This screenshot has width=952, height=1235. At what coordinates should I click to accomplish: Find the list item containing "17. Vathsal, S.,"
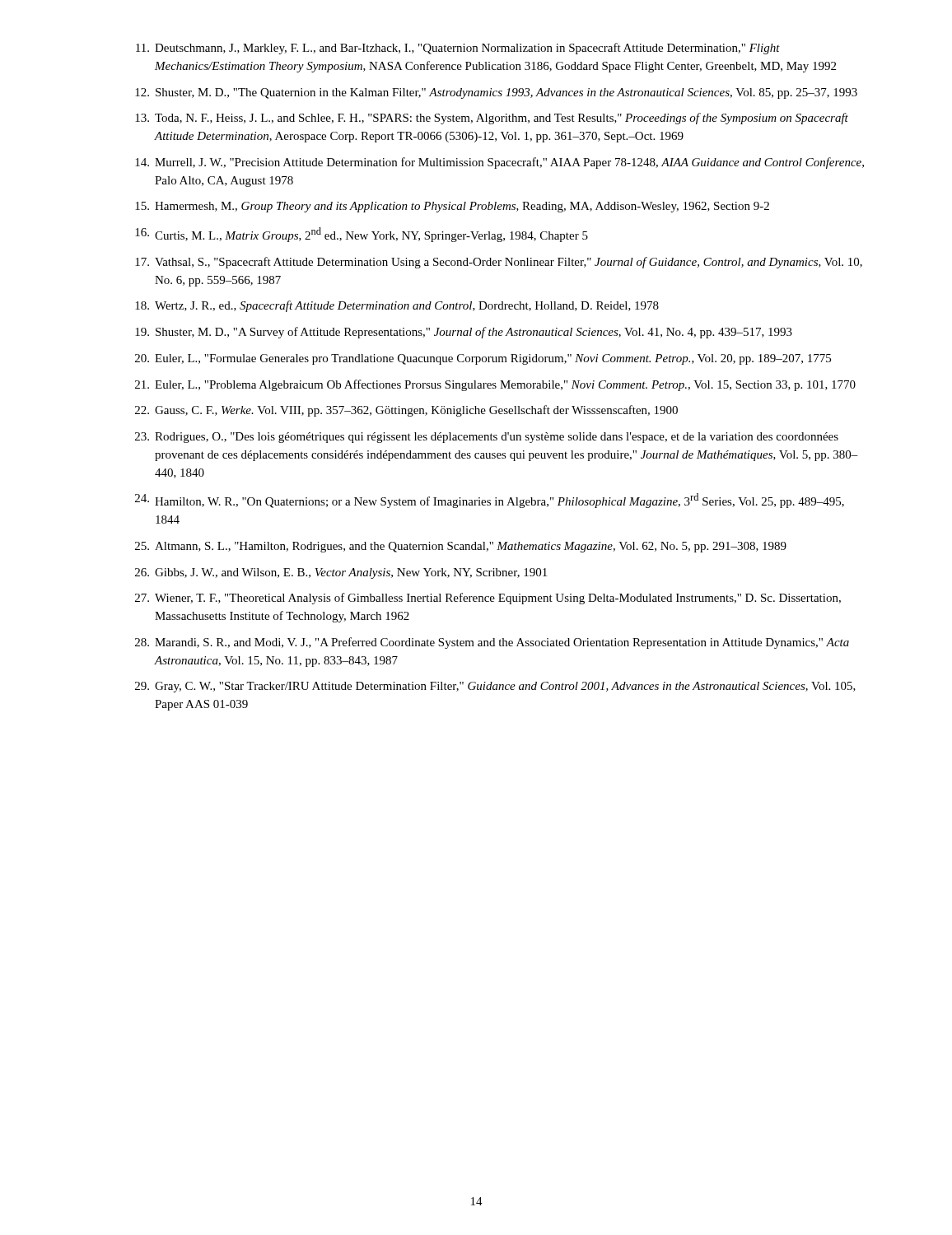(496, 271)
